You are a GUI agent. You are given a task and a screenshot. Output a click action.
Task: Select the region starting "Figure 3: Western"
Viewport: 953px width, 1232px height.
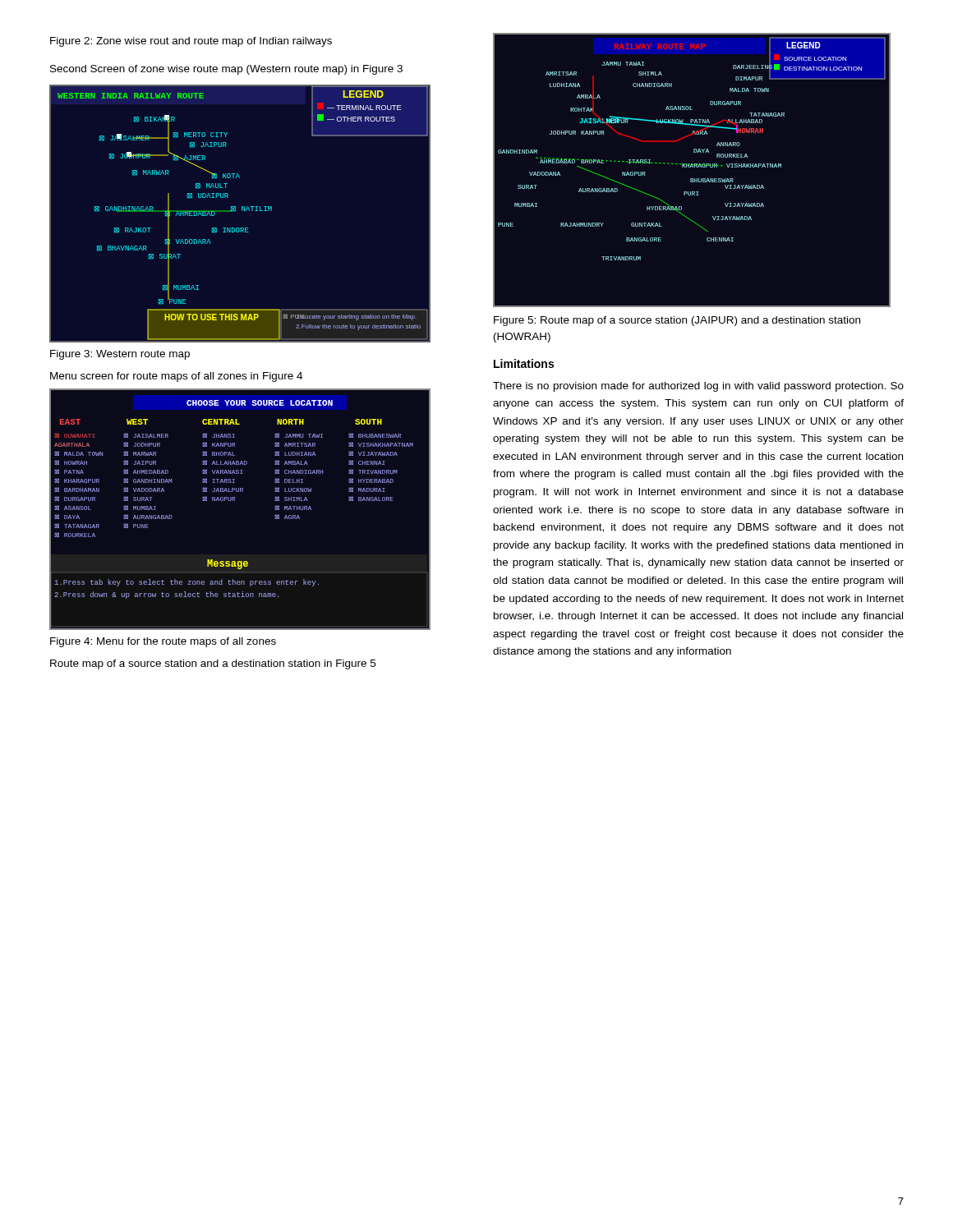(x=120, y=353)
